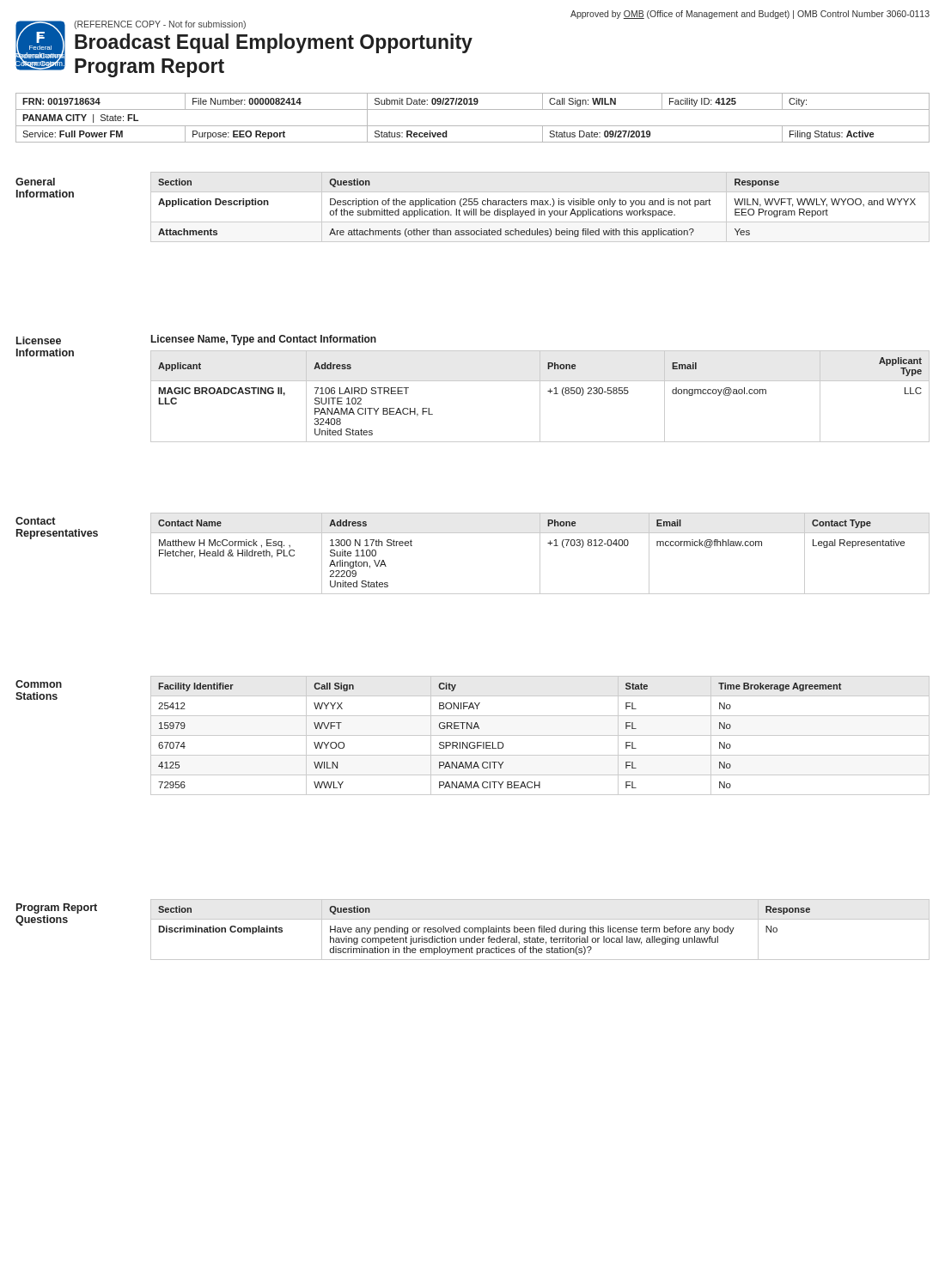Click where it says "Program ReportQuestions"
The width and height of the screenshot is (945, 1288).
pos(56,914)
